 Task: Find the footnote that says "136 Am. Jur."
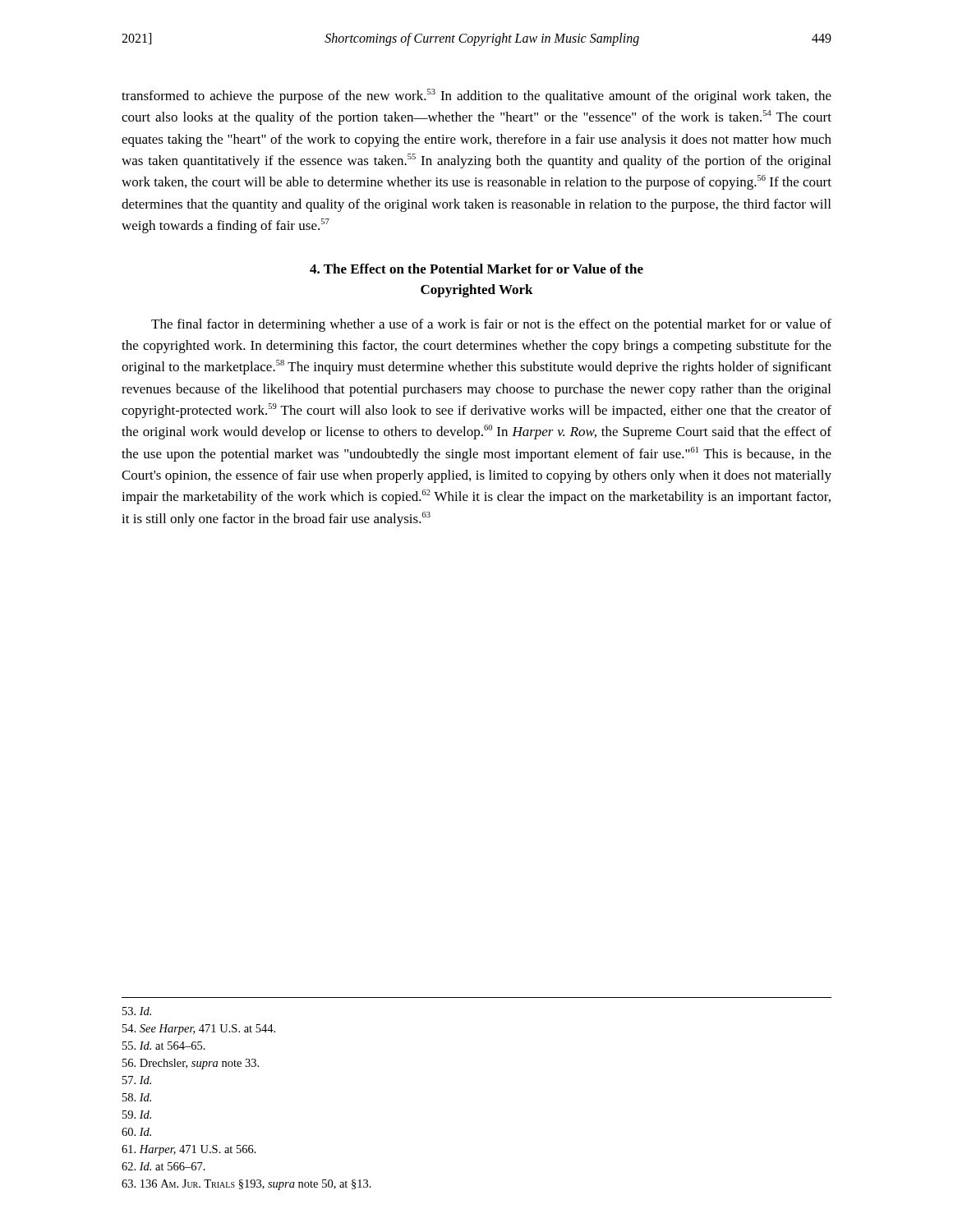point(247,1184)
